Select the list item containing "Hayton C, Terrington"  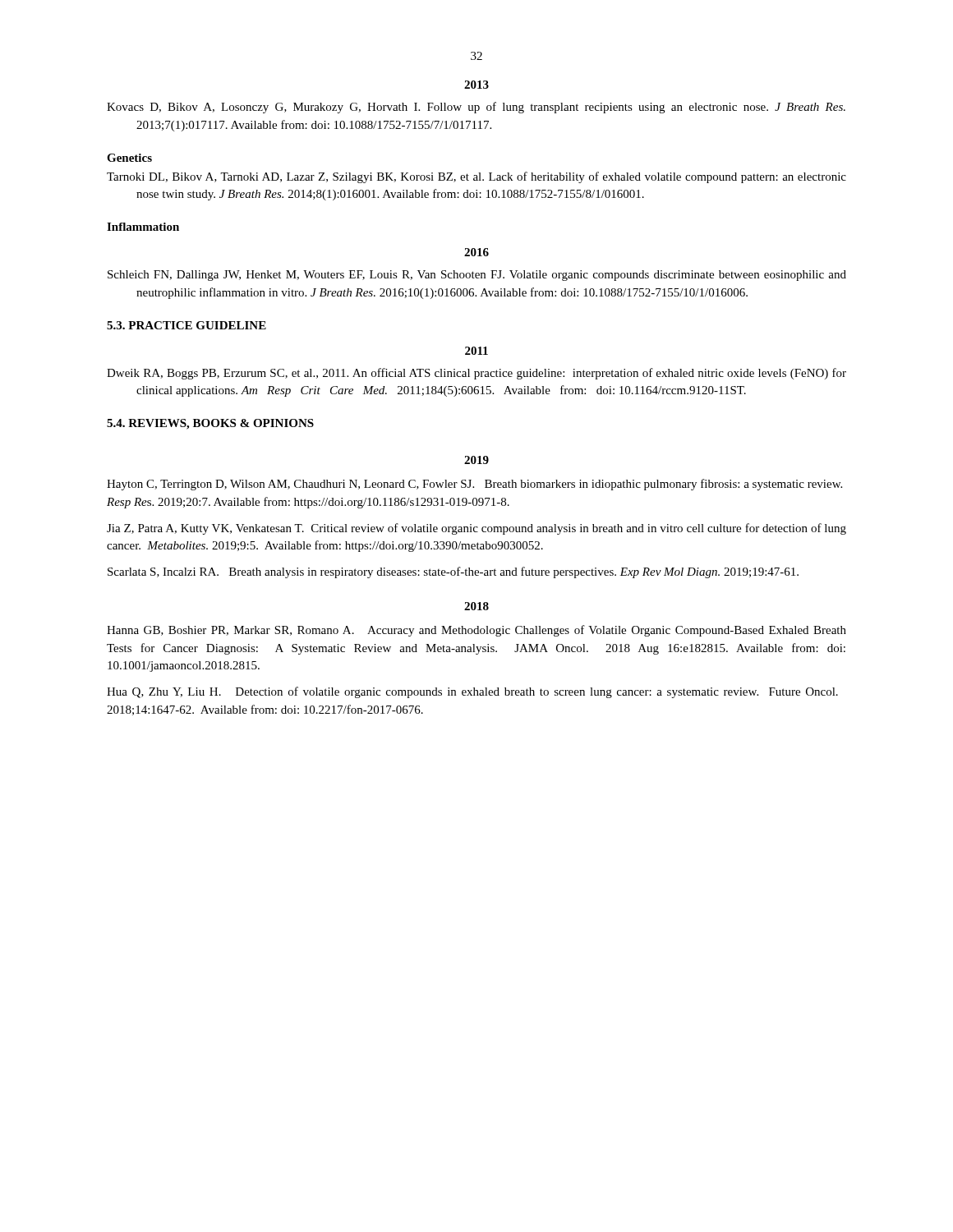click(476, 493)
